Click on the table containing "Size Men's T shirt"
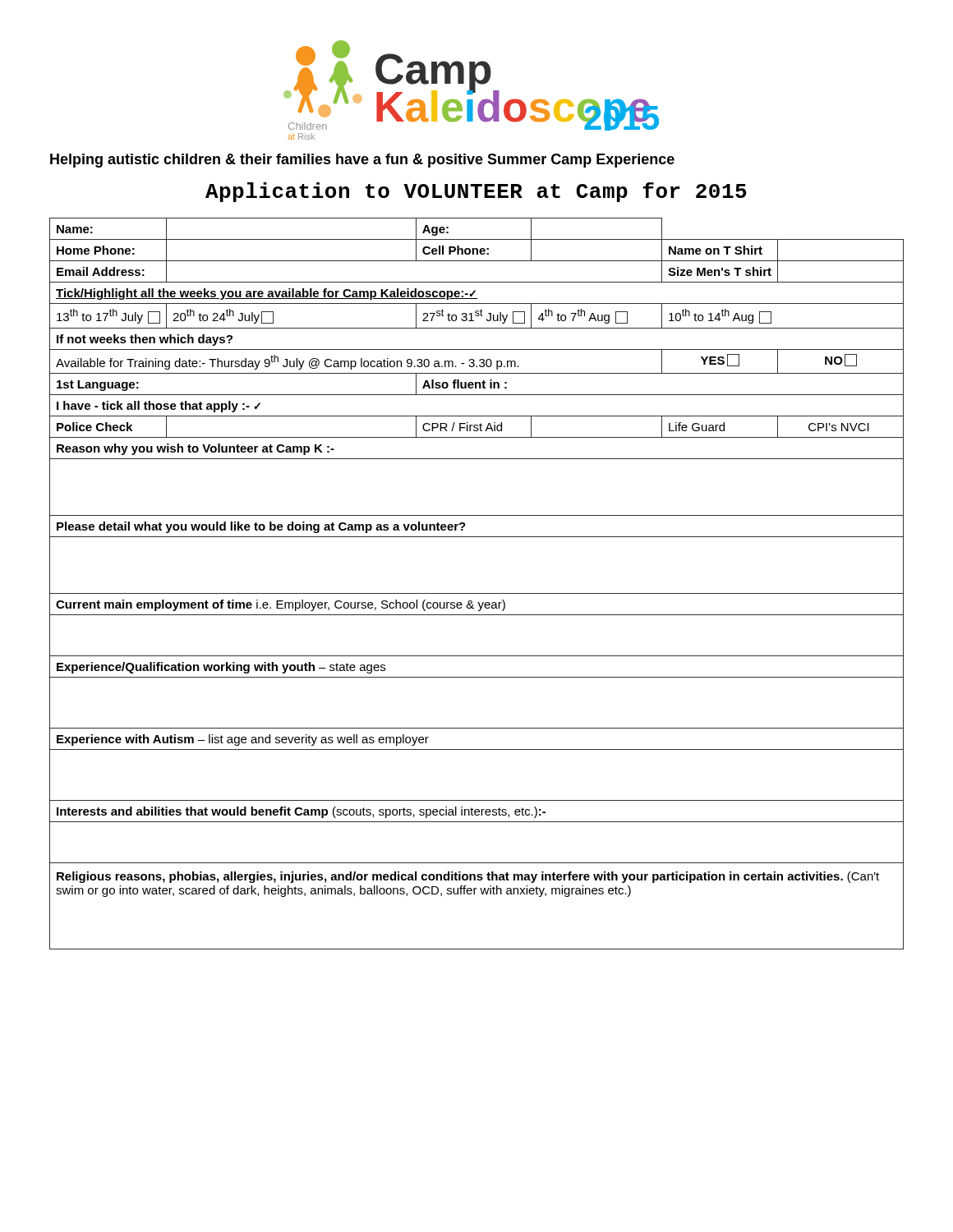953x1232 pixels. point(476,583)
